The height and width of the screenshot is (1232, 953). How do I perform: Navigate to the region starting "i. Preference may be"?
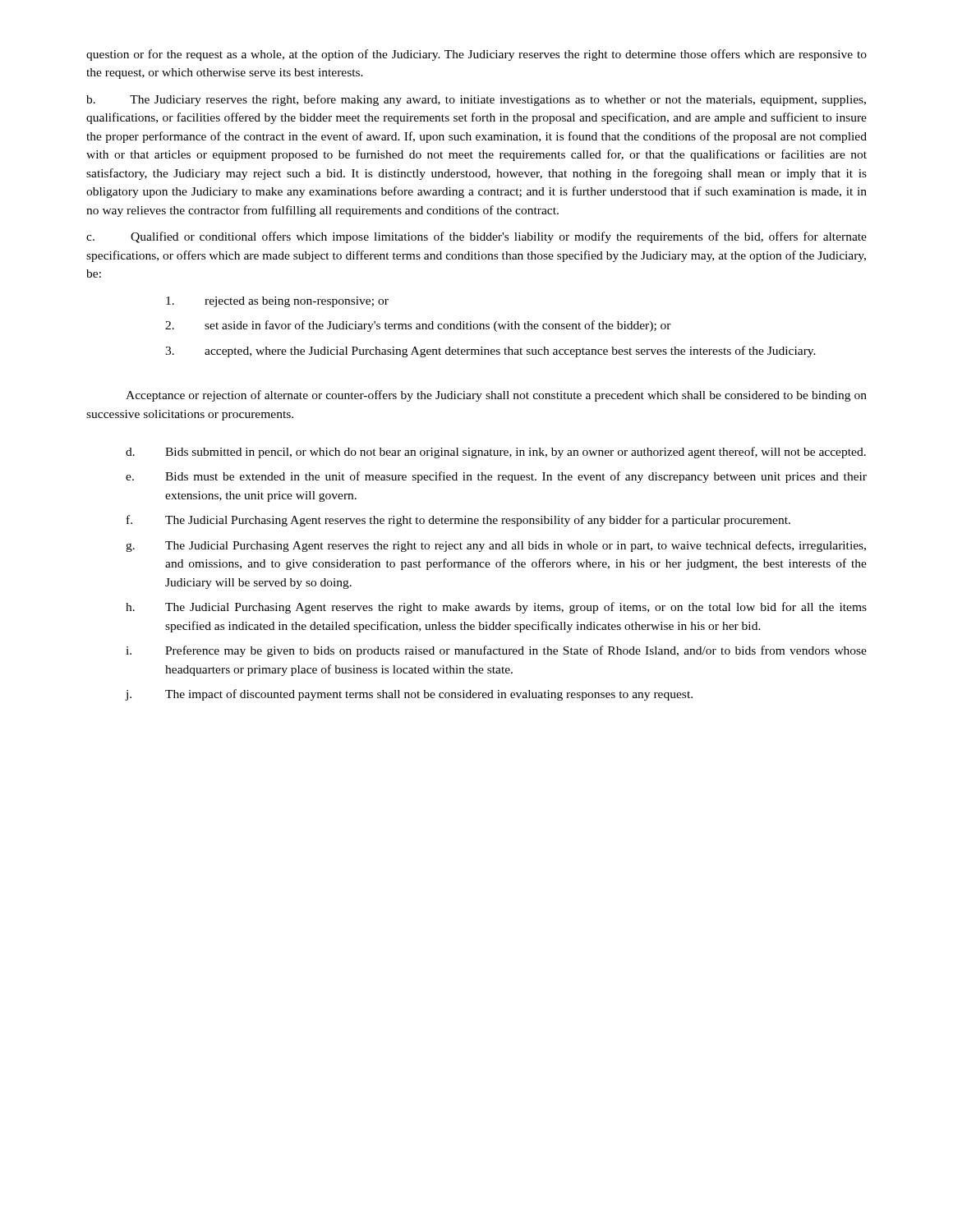pyautogui.click(x=496, y=660)
